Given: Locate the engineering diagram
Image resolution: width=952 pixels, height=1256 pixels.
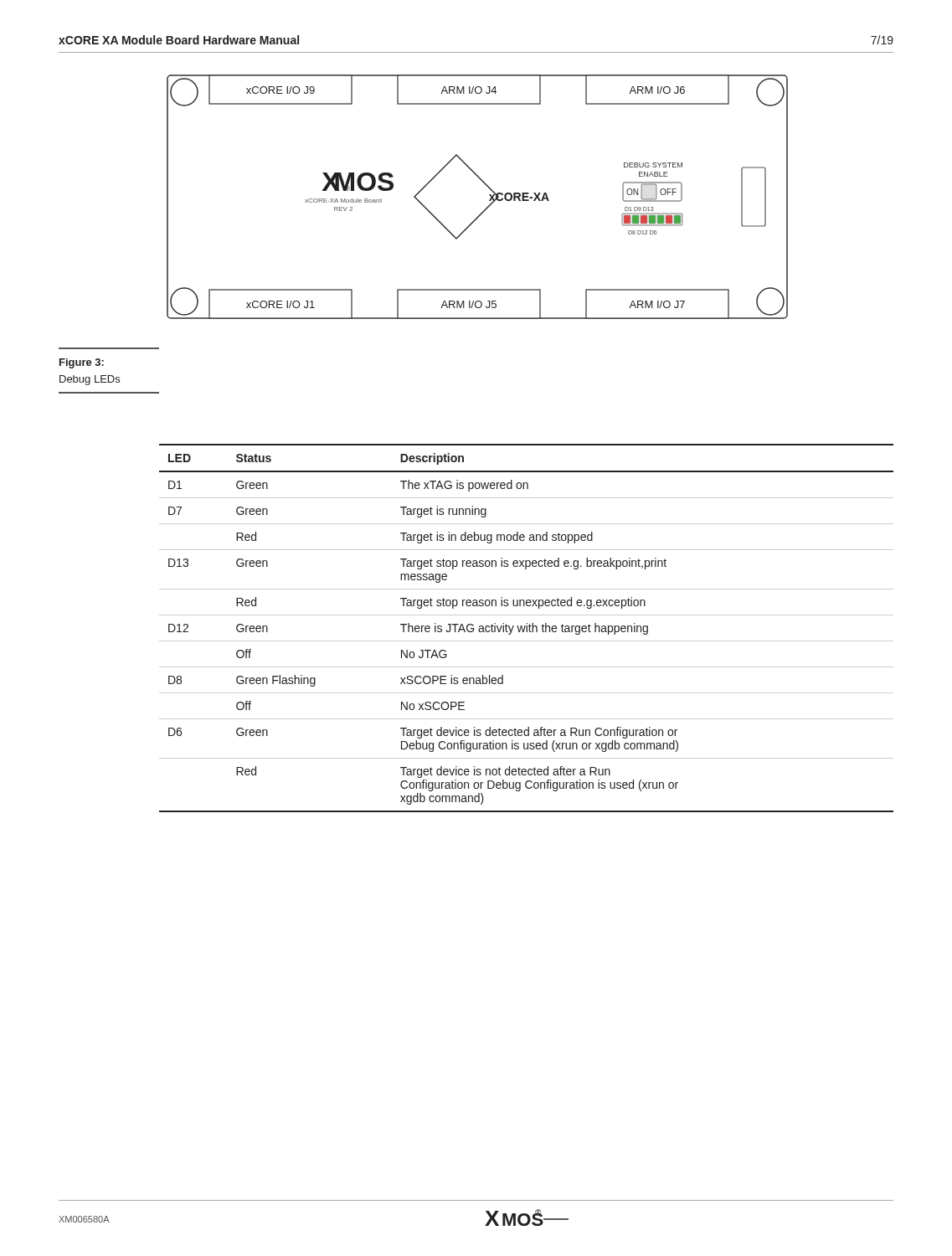Looking at the screenshot, I should pos(477,197).
